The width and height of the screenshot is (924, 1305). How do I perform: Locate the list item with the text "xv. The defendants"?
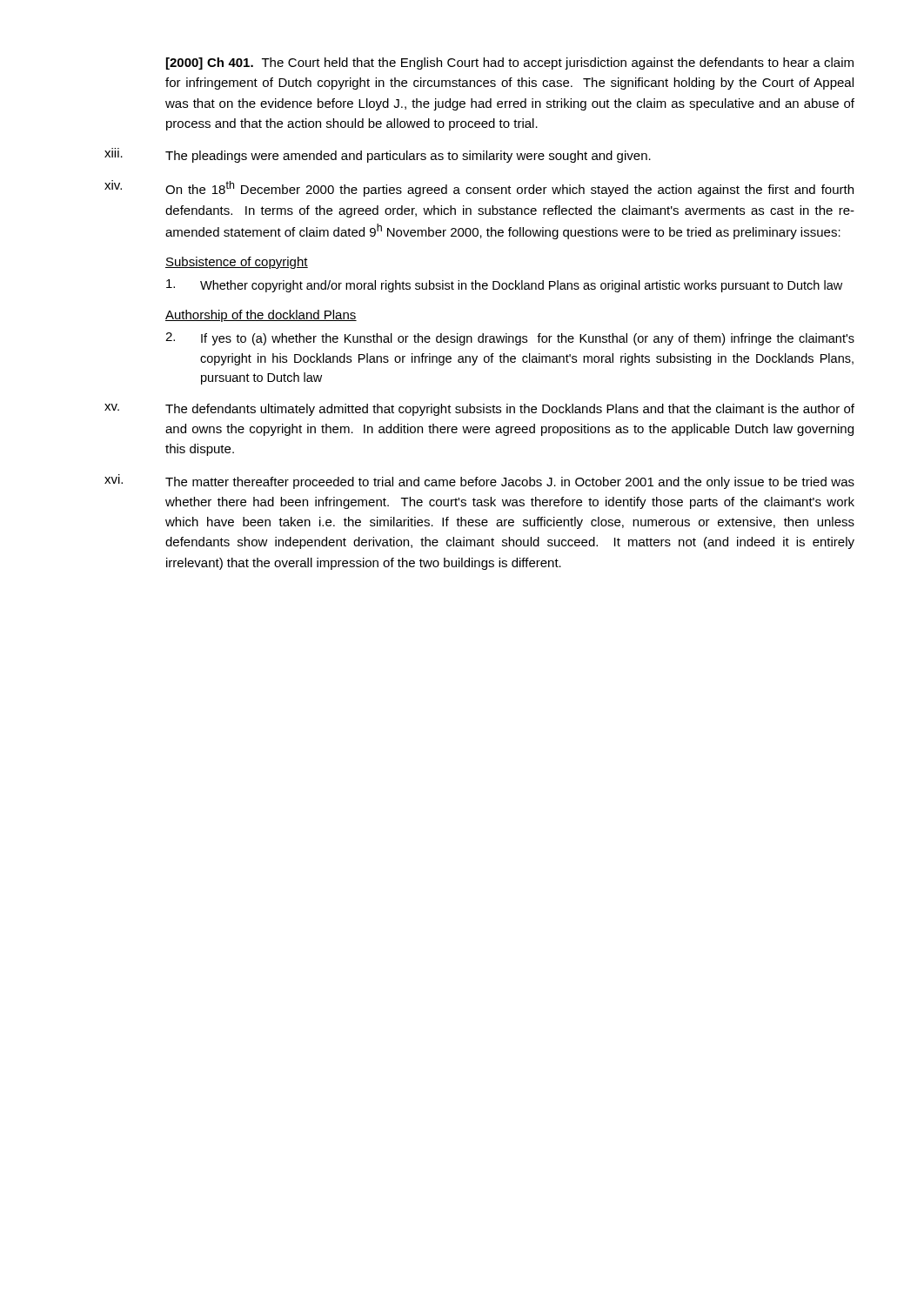479,429
